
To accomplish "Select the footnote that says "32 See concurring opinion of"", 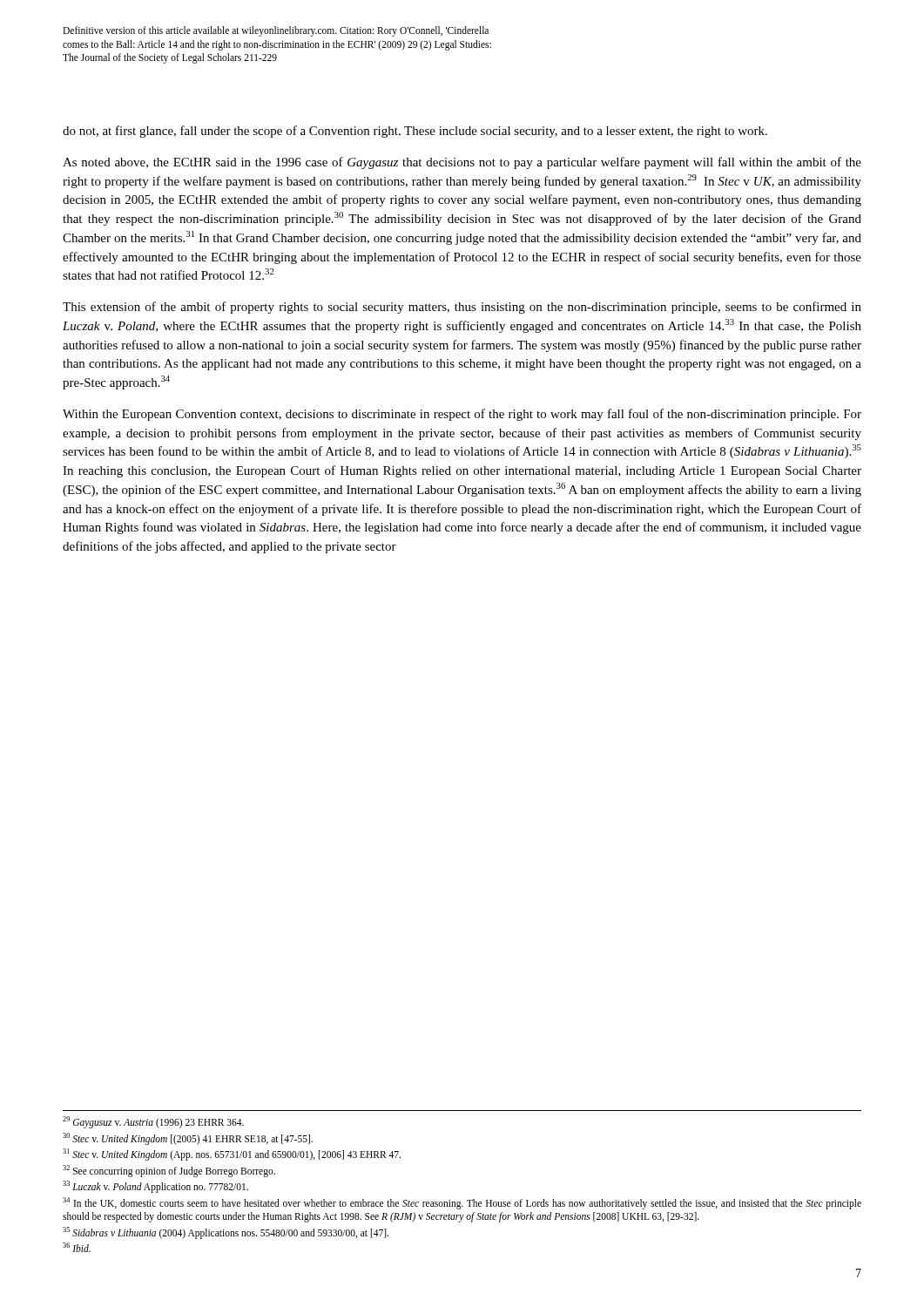I will [x=169, y=1171].
